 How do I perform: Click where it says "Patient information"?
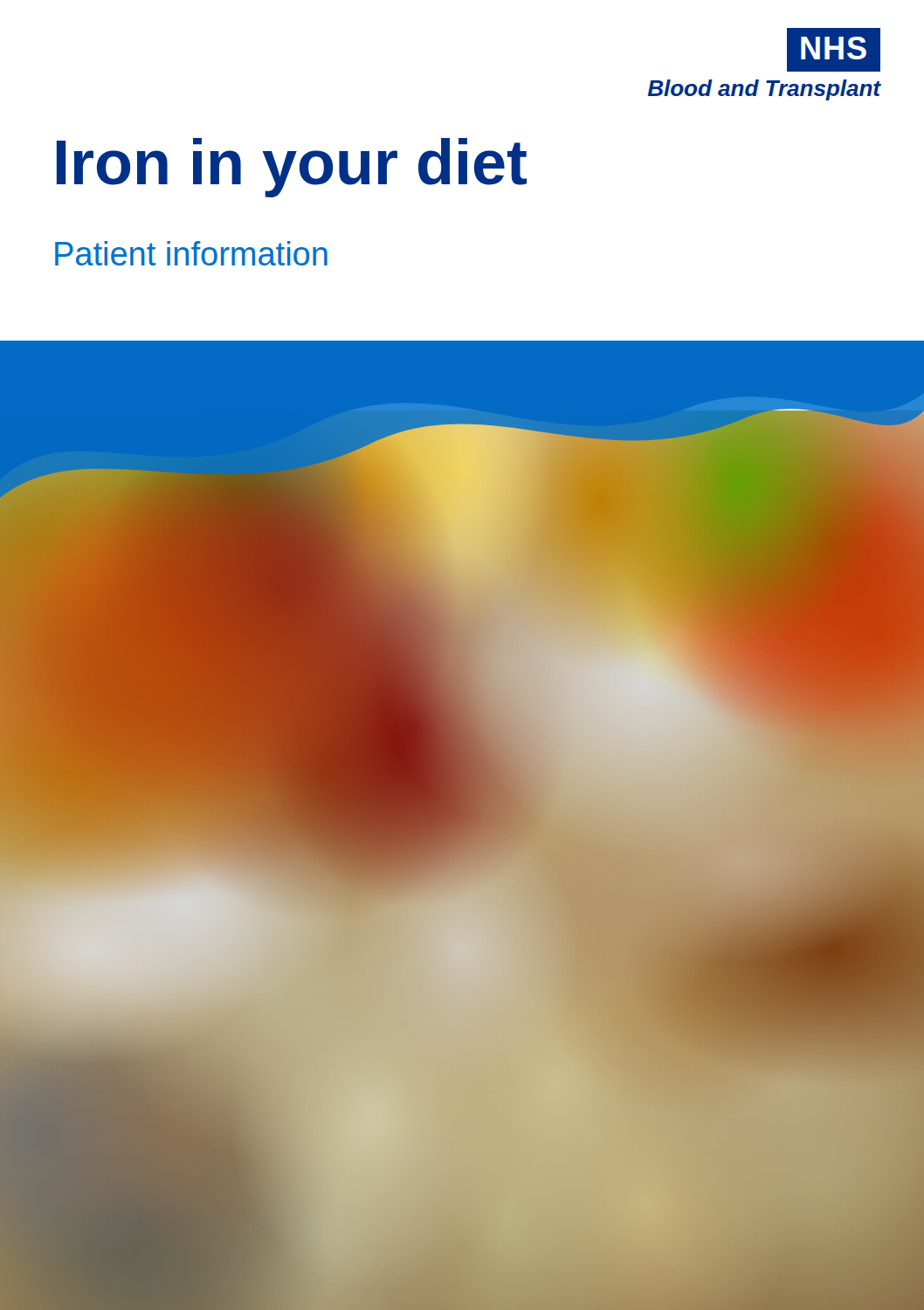click(191, 254)
